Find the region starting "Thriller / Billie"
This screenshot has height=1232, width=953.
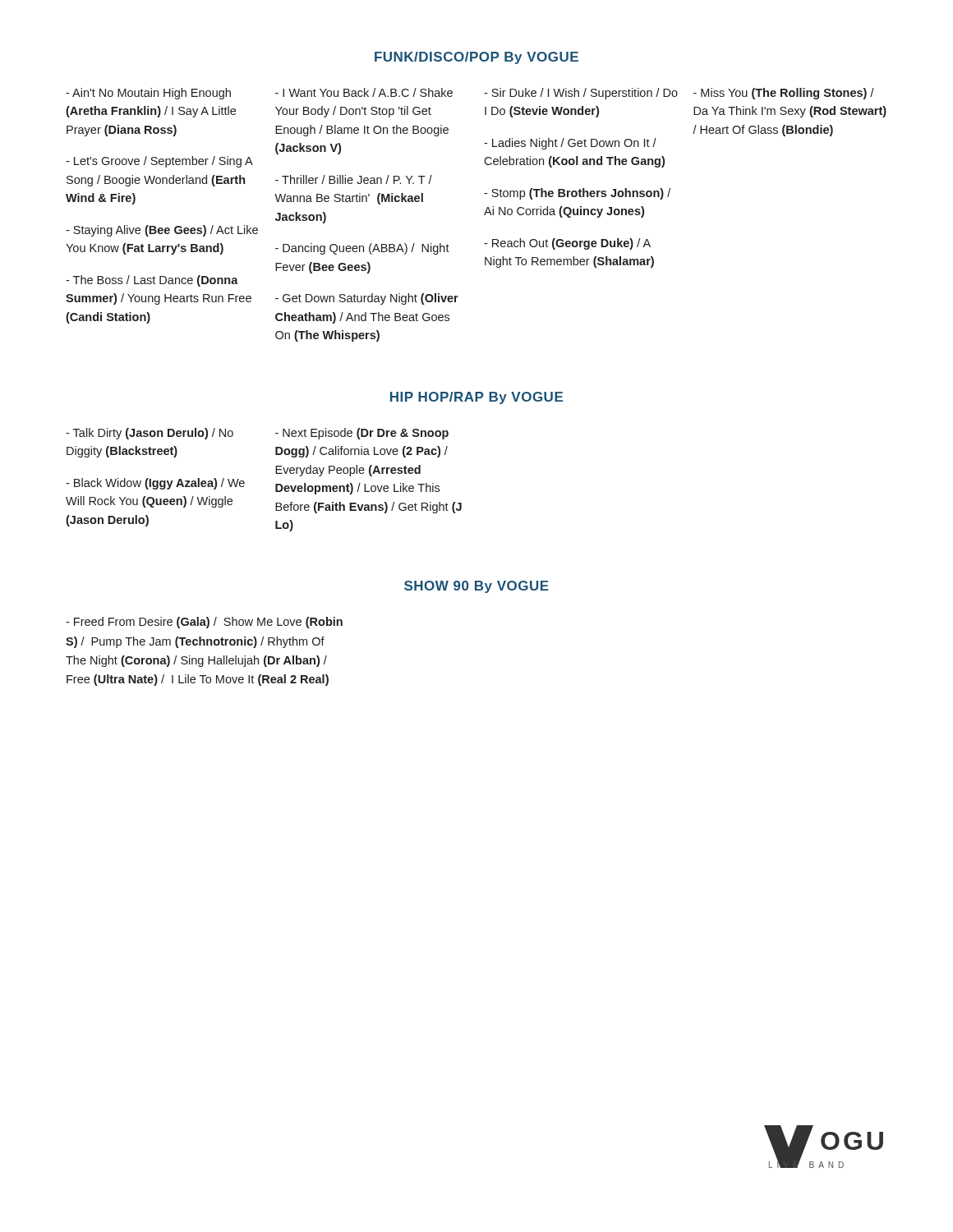tap(353, 198)
